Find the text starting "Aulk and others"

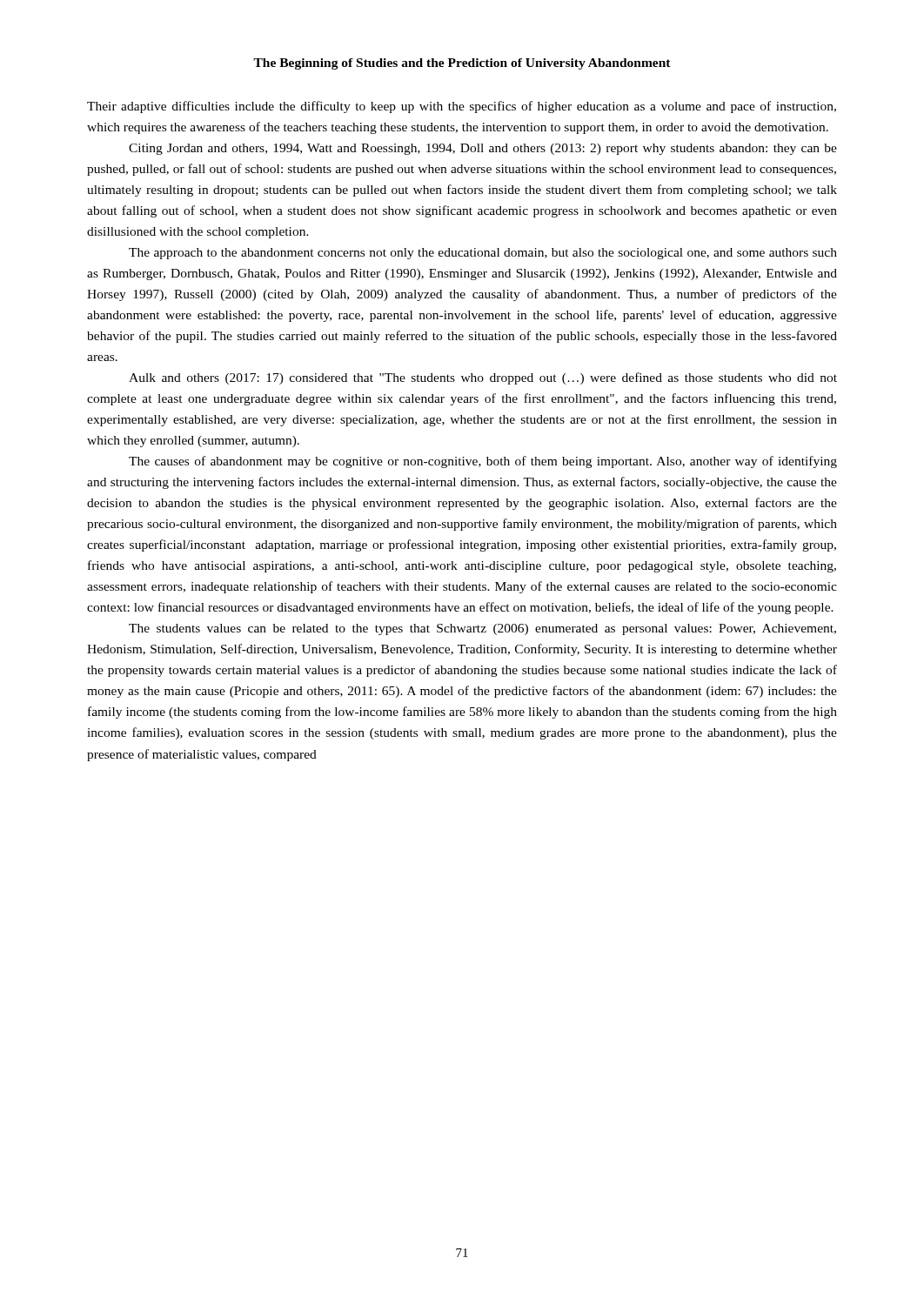point(462,409)
